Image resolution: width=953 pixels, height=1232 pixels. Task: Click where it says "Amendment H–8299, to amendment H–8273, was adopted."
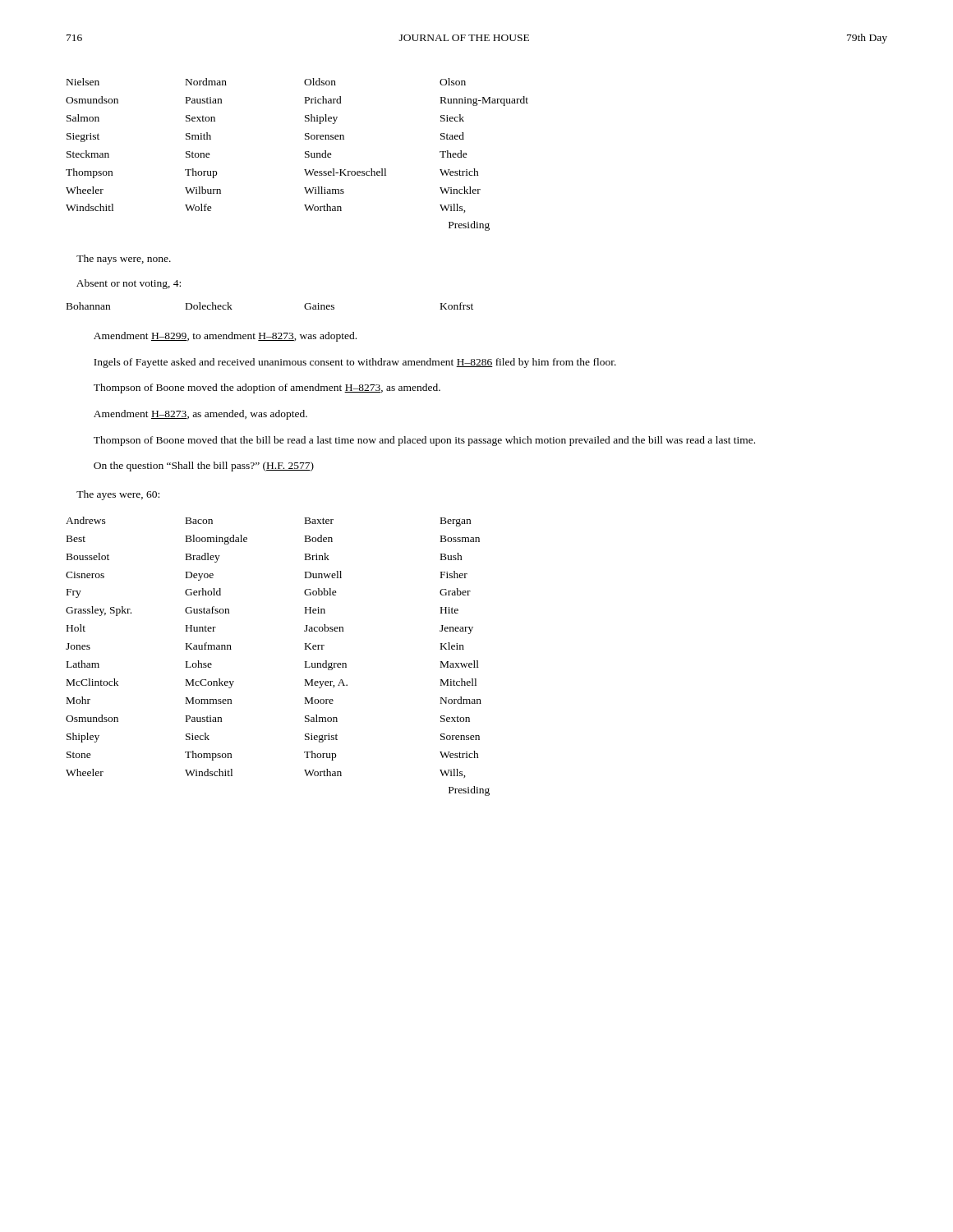225,336
